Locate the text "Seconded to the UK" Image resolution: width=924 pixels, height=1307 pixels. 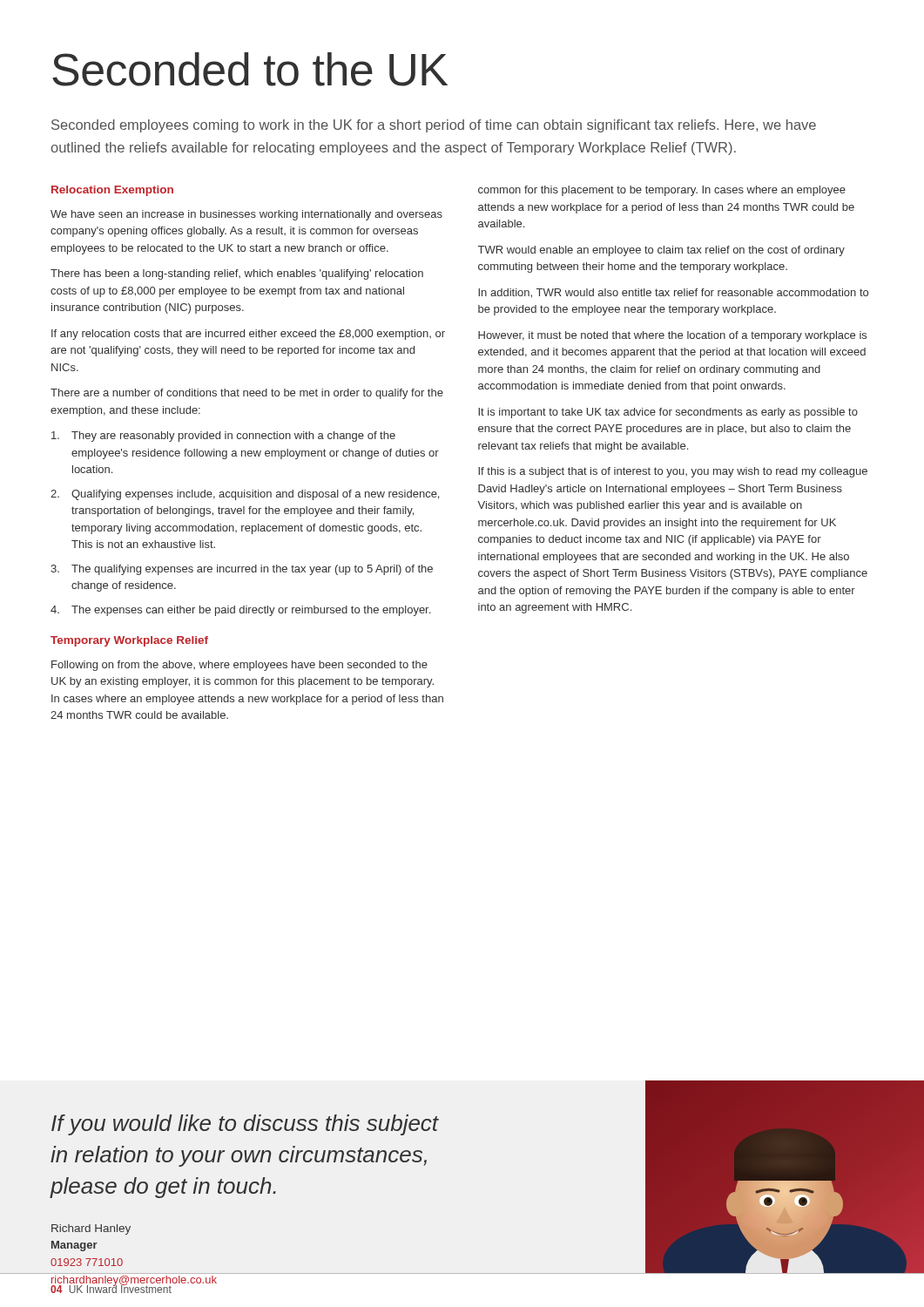(250, 69)
